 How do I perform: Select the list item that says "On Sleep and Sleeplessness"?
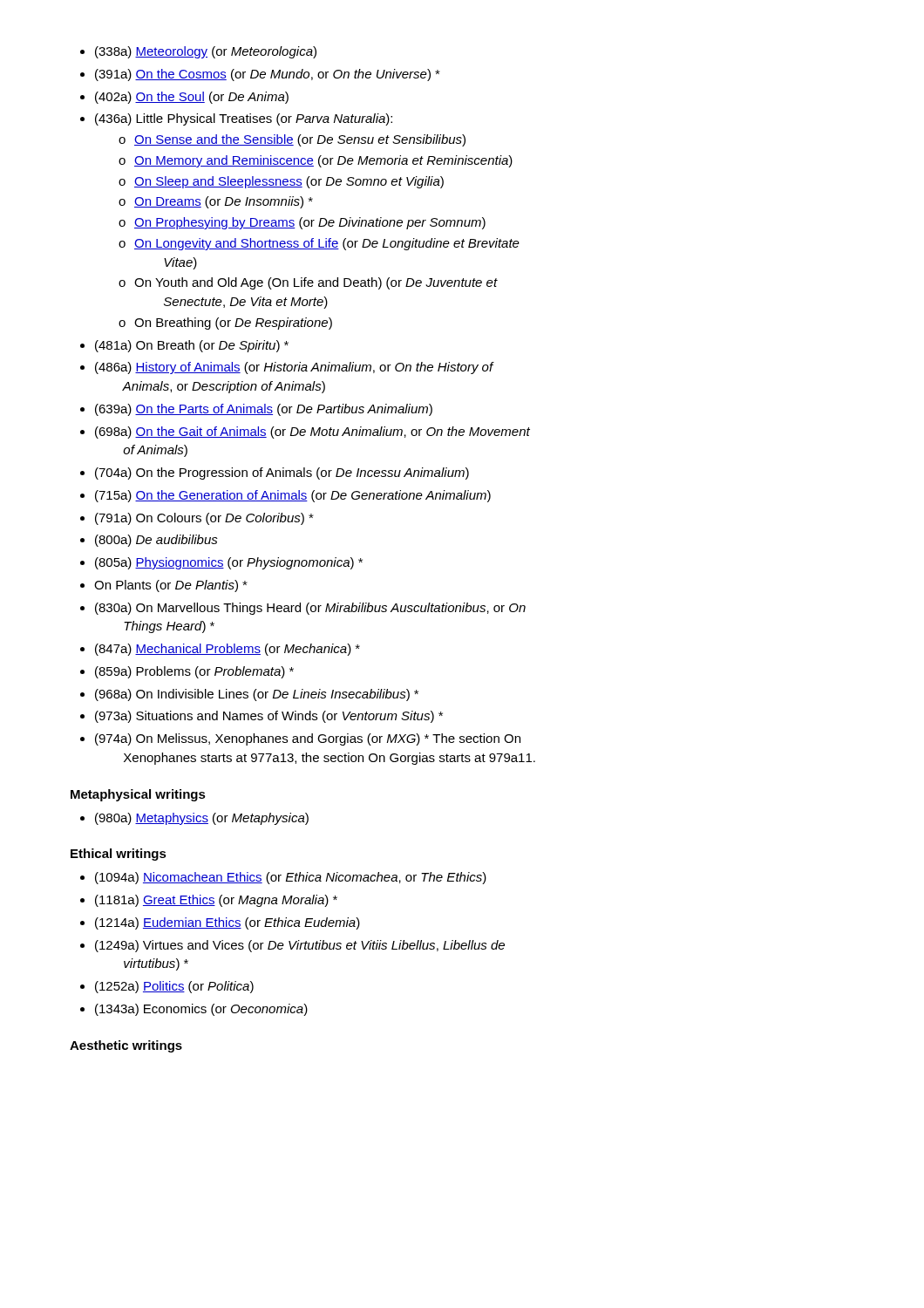coord(289,181)
